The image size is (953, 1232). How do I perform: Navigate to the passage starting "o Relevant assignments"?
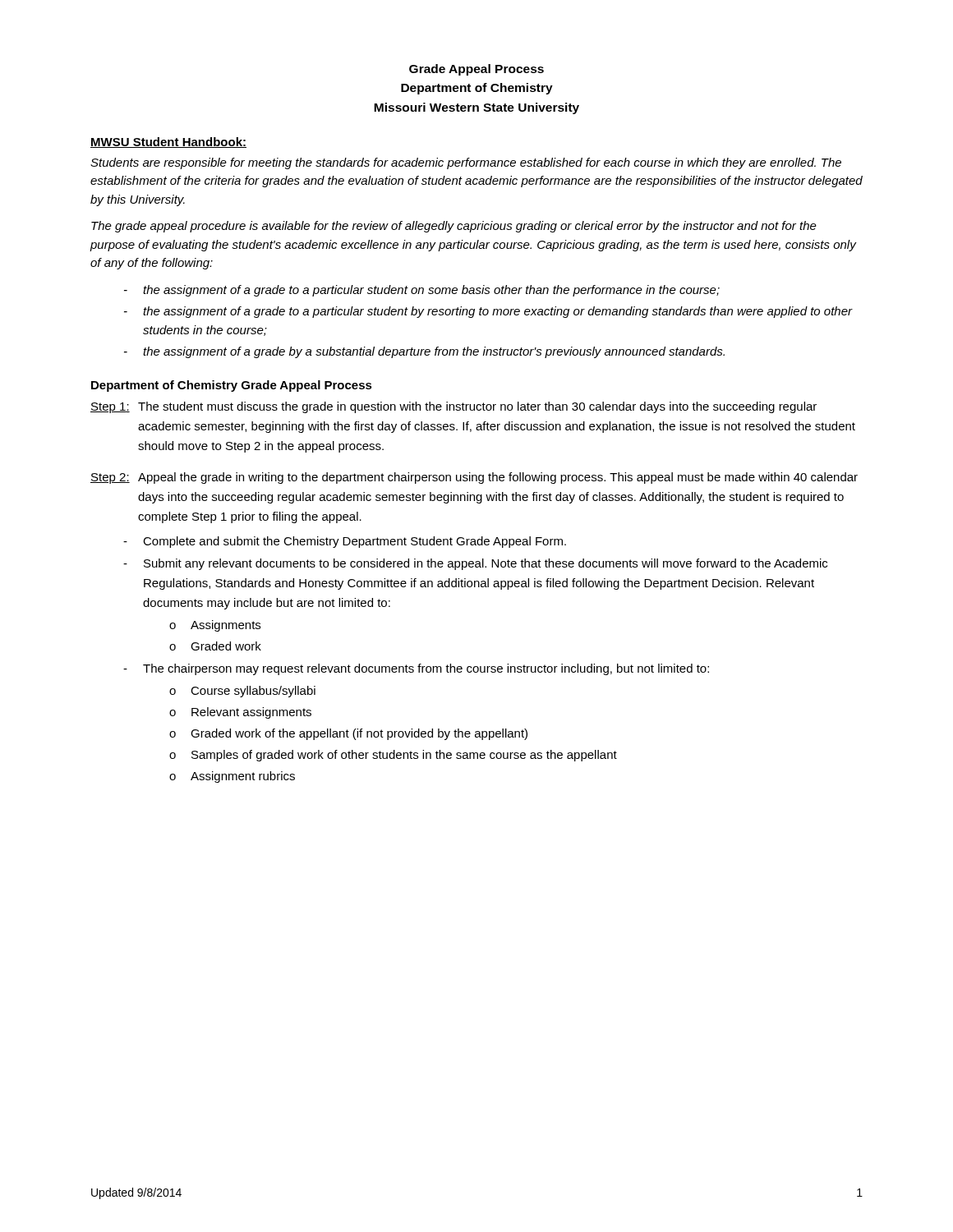(x=241, y=712)
